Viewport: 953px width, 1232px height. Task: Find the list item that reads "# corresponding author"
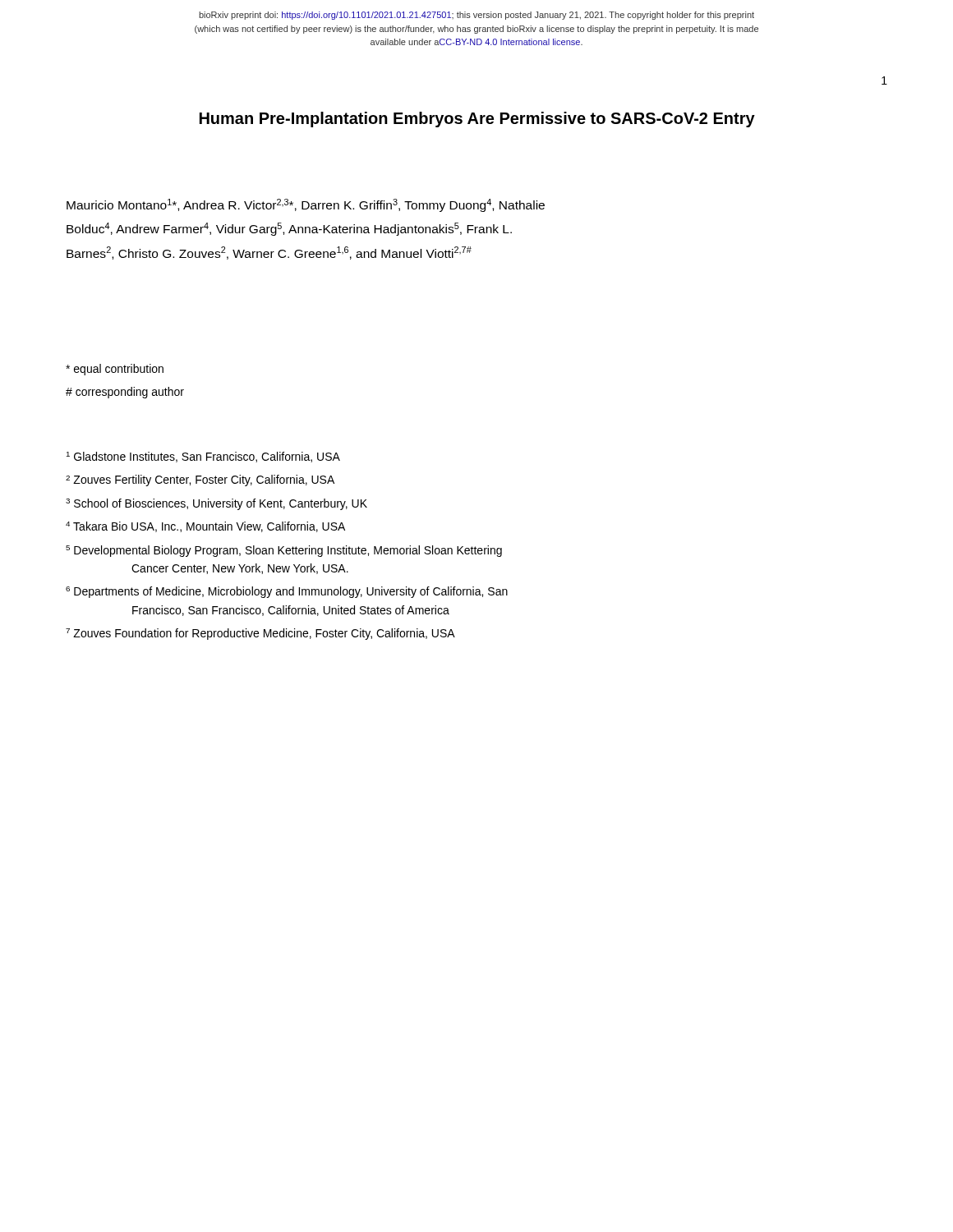125,392
